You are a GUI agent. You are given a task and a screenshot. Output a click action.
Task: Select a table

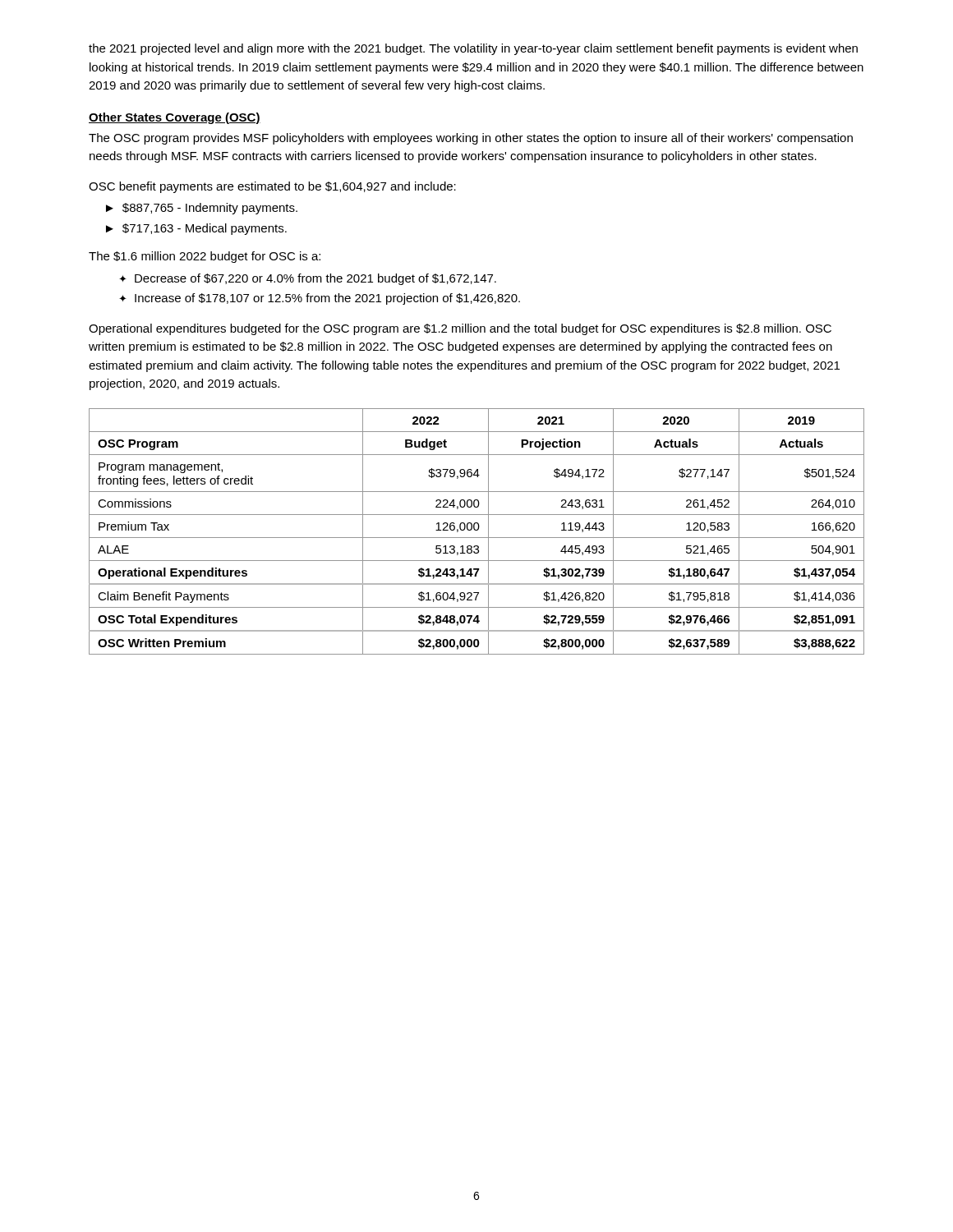click(x=476, y=531)
